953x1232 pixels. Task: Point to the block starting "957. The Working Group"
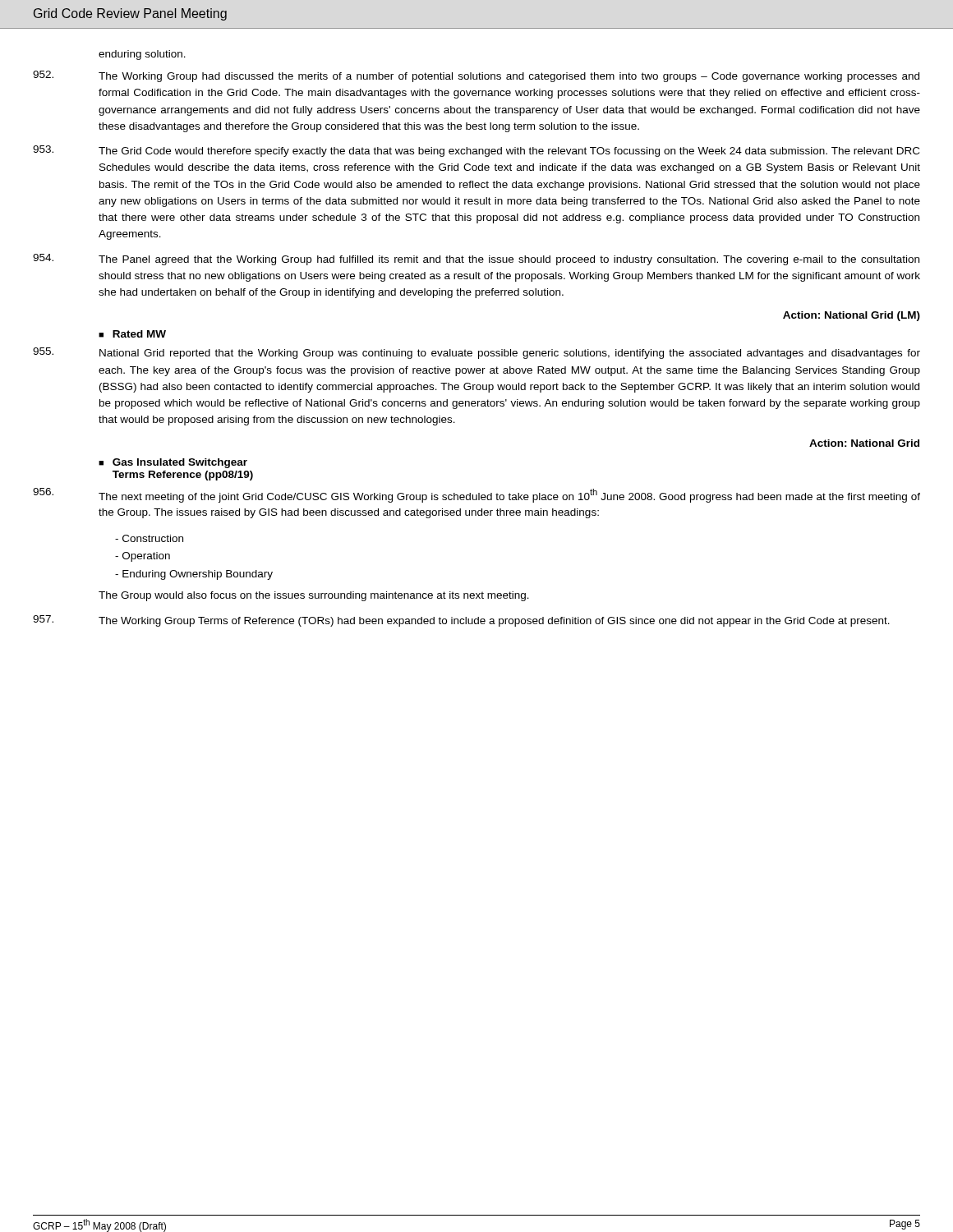476,621
